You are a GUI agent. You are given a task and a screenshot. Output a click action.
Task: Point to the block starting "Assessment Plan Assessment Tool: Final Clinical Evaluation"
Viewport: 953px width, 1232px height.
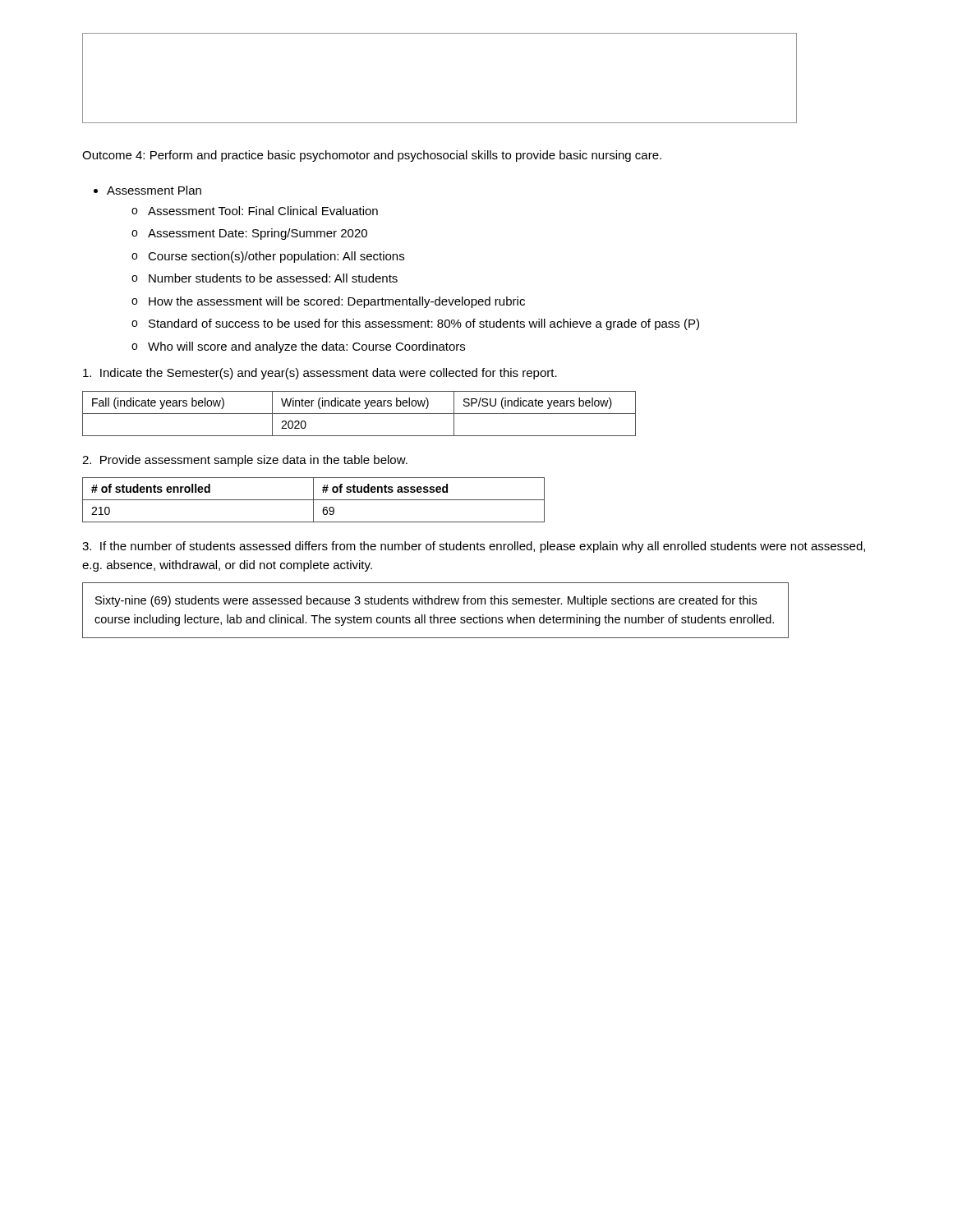point(154,190)
